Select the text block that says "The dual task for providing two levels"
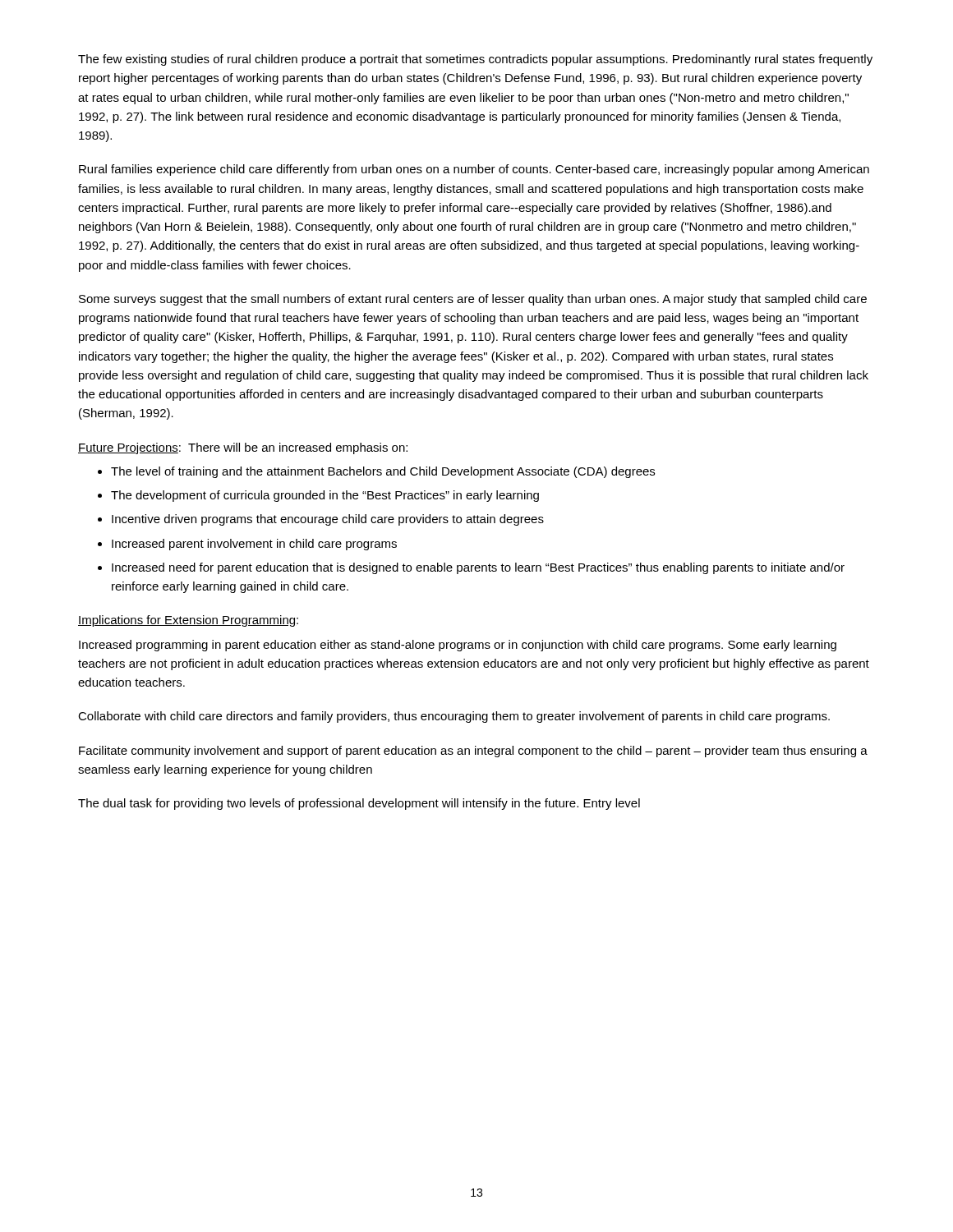Image resolution: width=953 pixels, height=1232 pixels. 359,803
